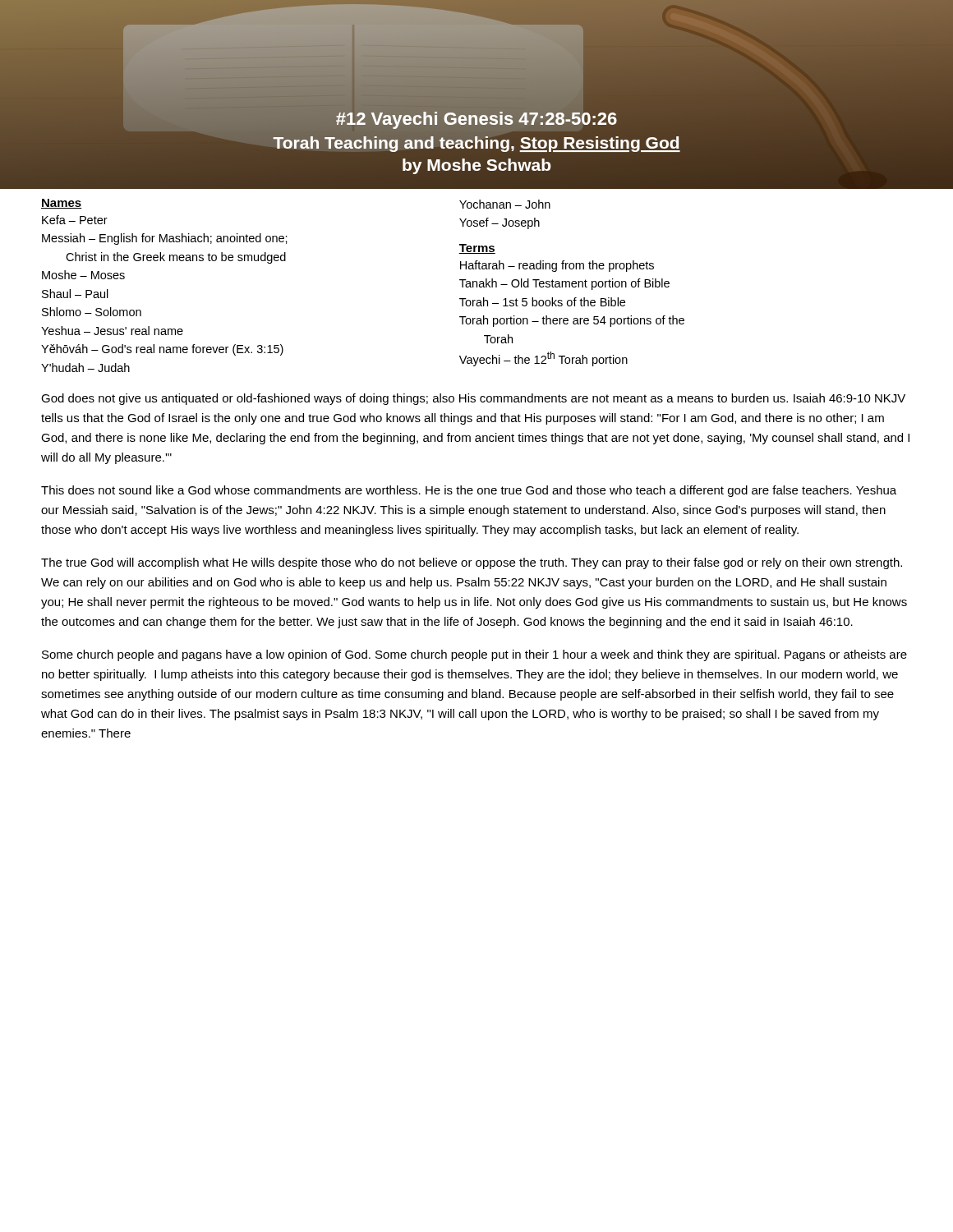
Task: Click on the list item that says "Messiah – English for Mashiach; anointed one;"
Action: point(165,239)
